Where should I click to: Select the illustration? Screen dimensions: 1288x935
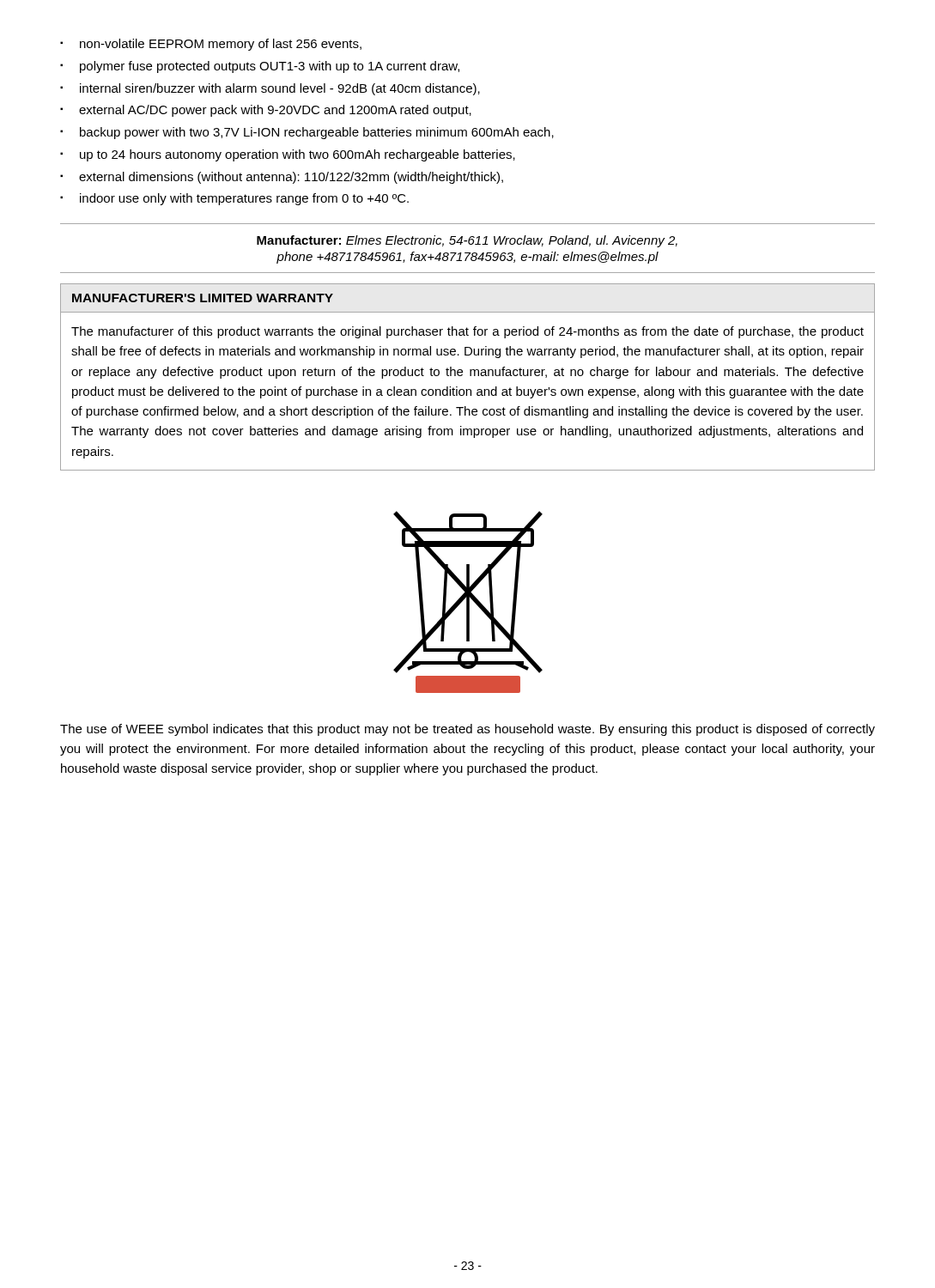click(468, 595)
